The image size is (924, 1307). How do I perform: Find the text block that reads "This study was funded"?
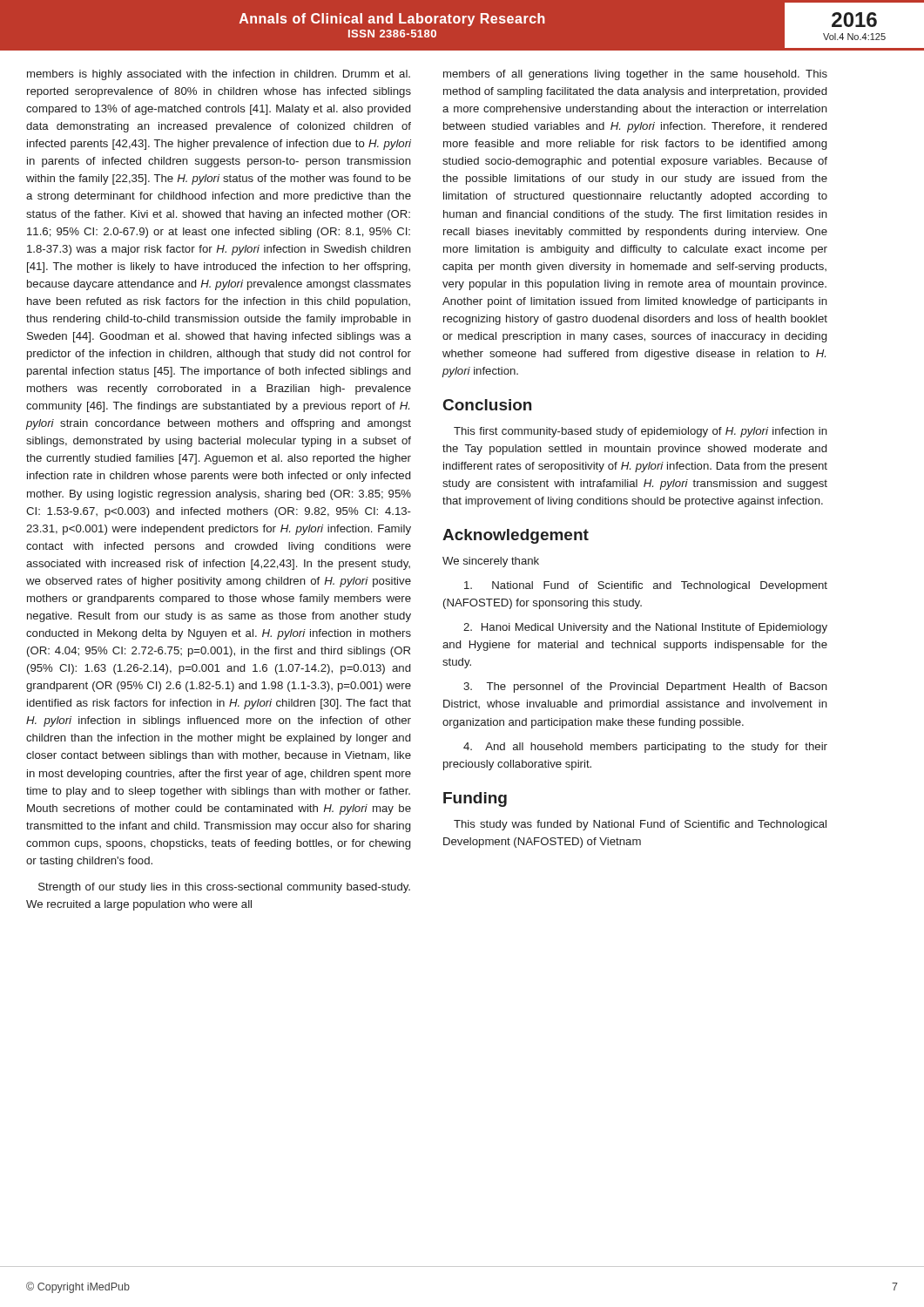click(635, 832)
